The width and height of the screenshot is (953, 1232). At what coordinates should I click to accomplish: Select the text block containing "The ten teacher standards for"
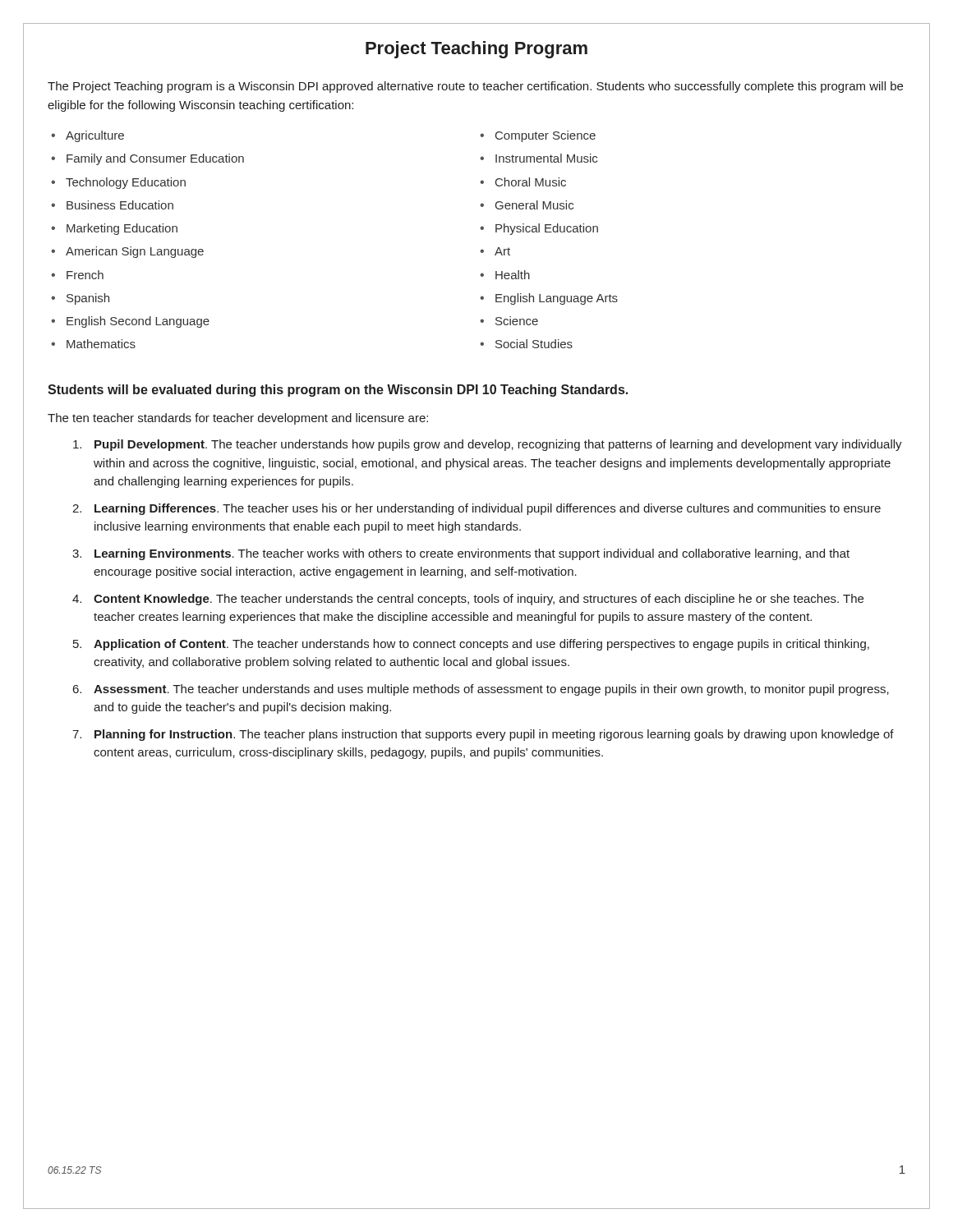click(238, 418)
